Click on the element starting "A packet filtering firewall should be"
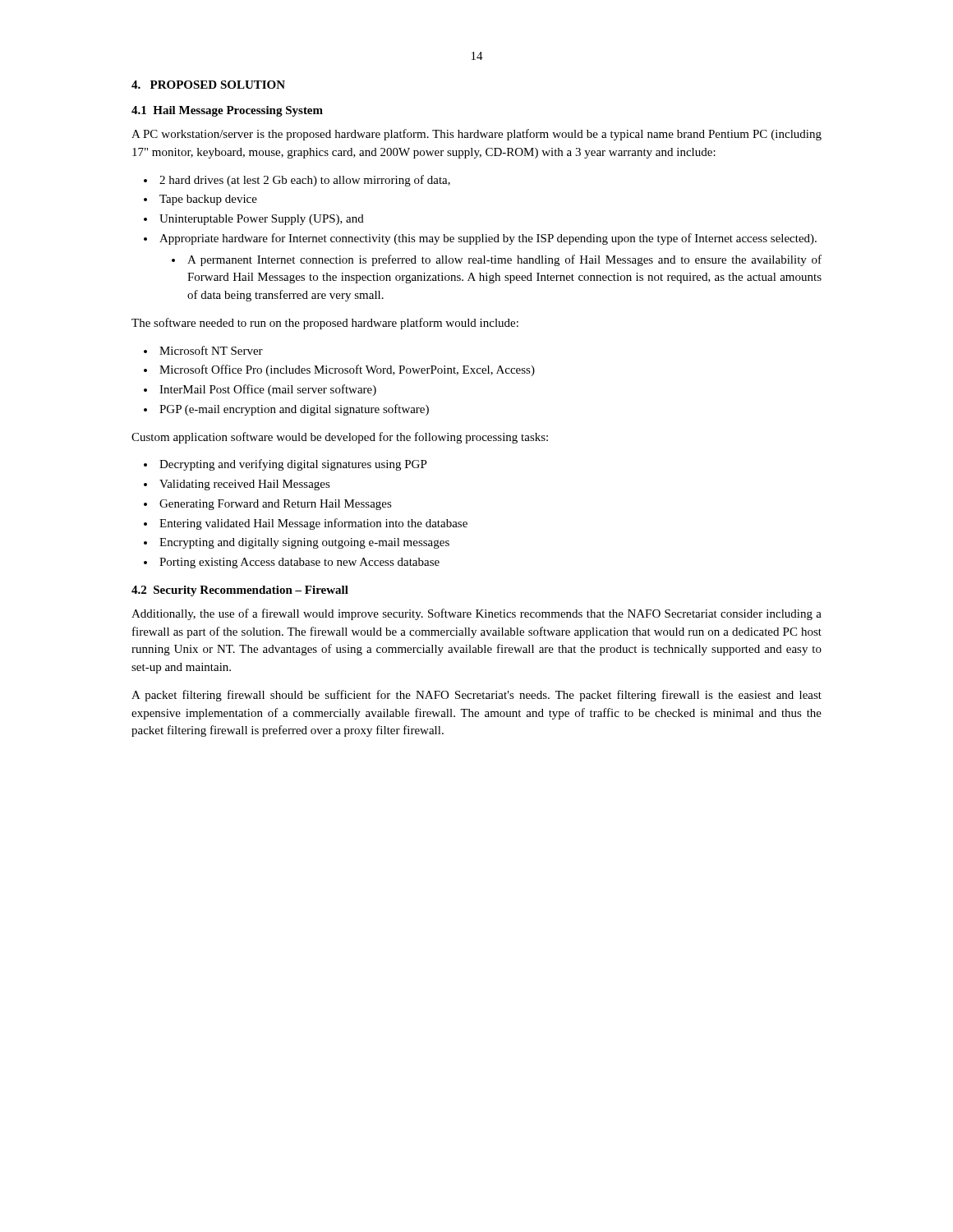This screenshot has height=1232, width=953. pyautogui.click(x=476, y=713)
